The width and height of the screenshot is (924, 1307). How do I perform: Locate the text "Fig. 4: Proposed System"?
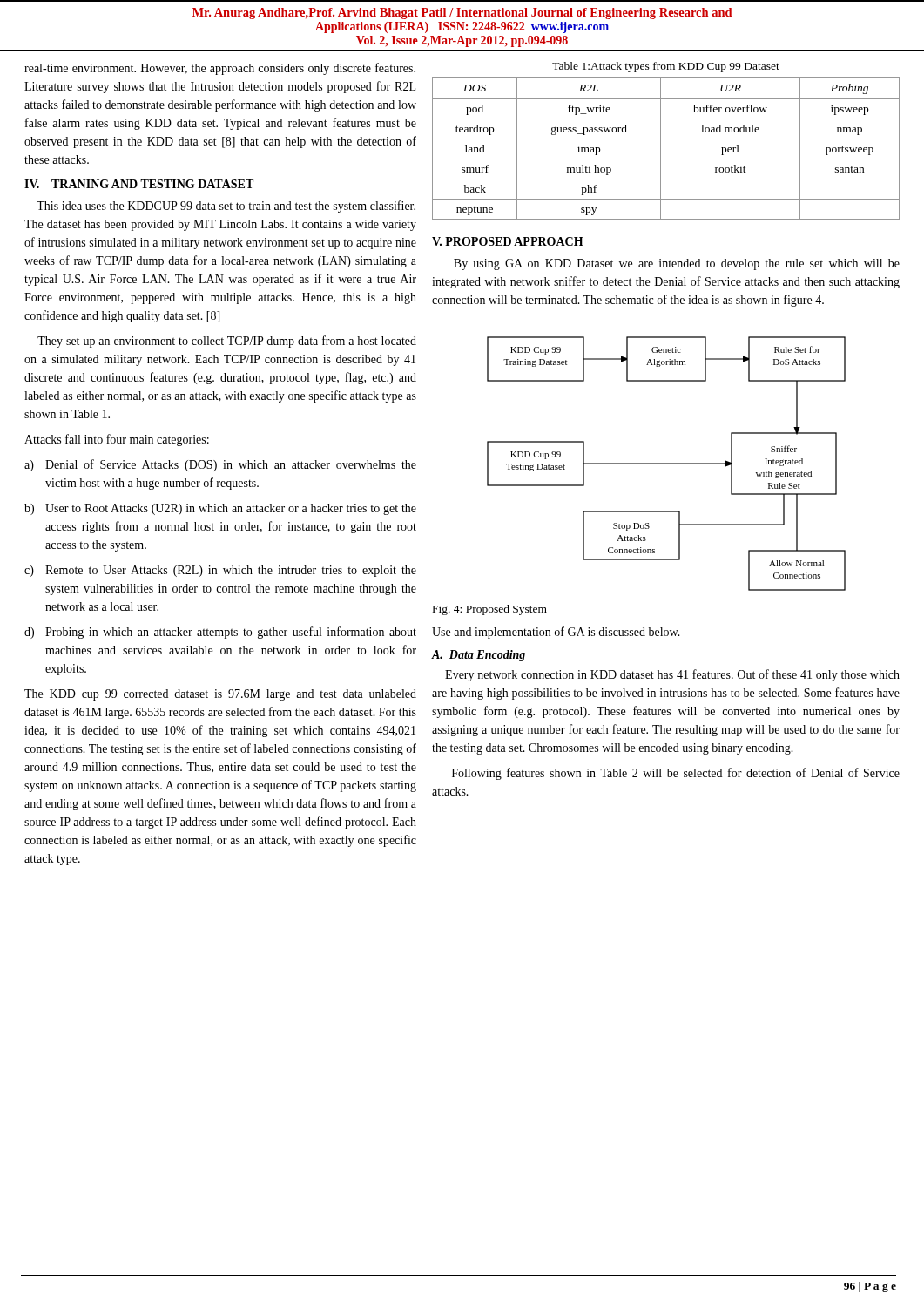tap(489, 609)
